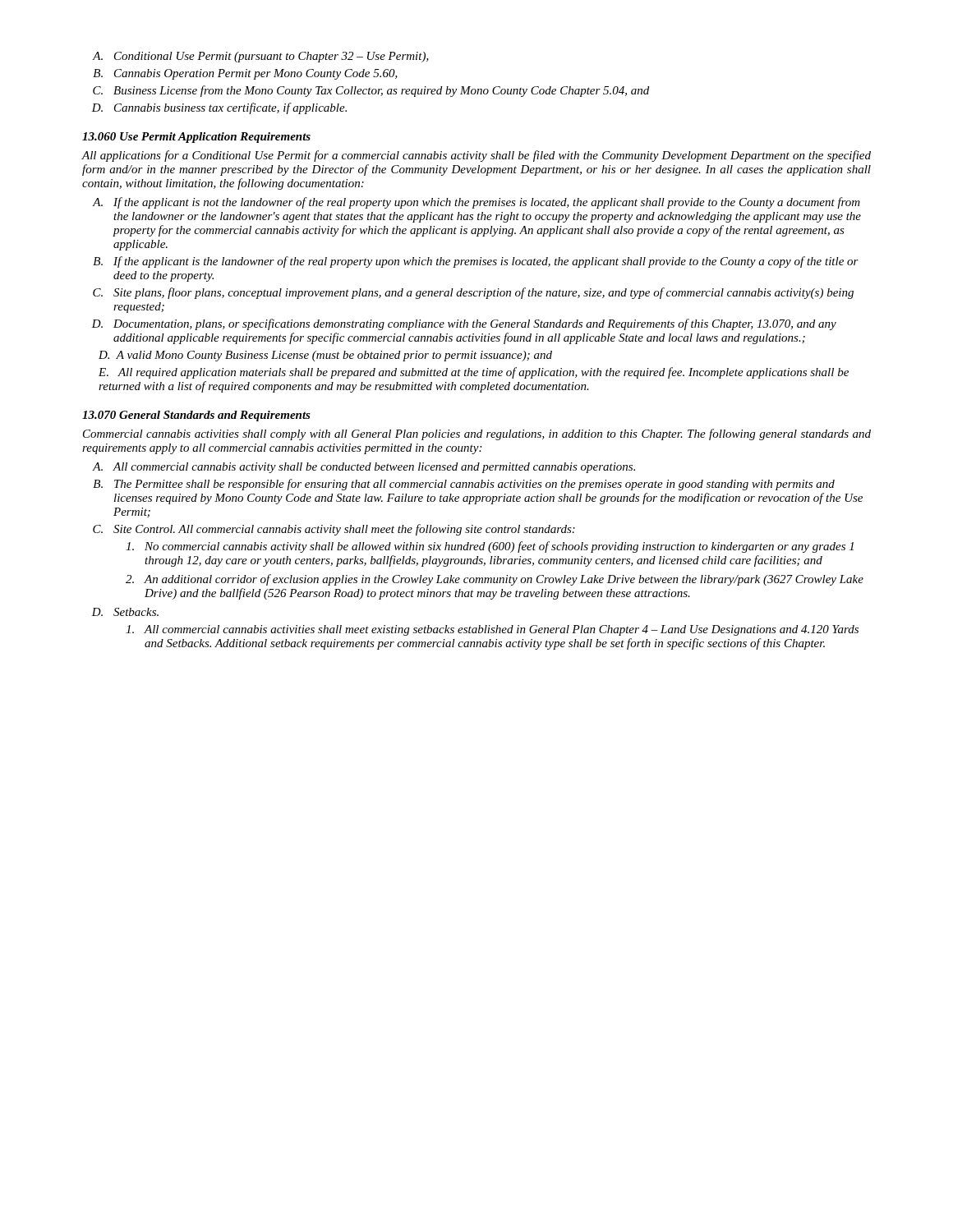This screenshot has height=1232, width=953.
Task: Select the region starting "Business License from the Mono"
Action: pos(489,91)
